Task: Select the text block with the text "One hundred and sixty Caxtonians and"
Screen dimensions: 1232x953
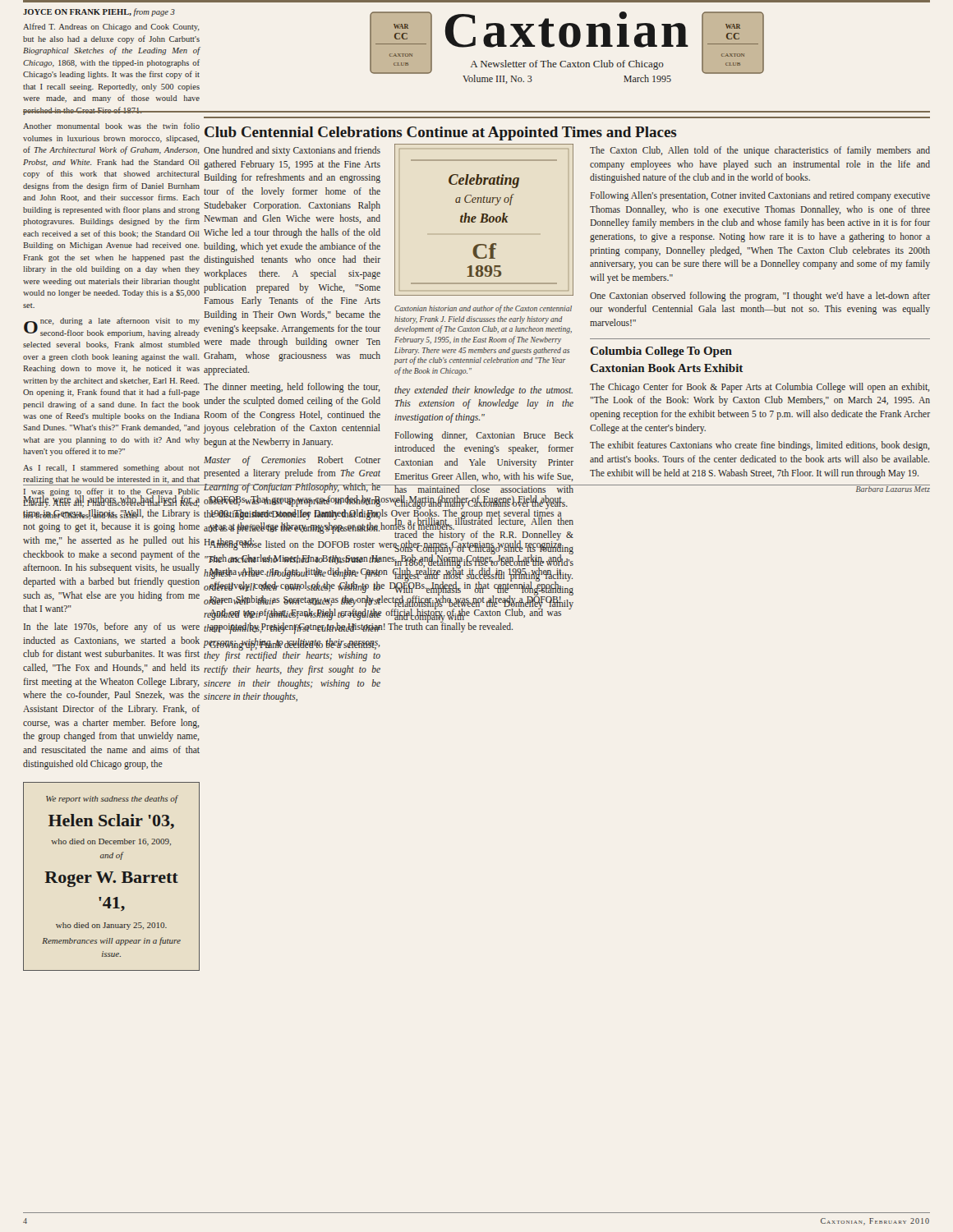Action: pos(292,424)
